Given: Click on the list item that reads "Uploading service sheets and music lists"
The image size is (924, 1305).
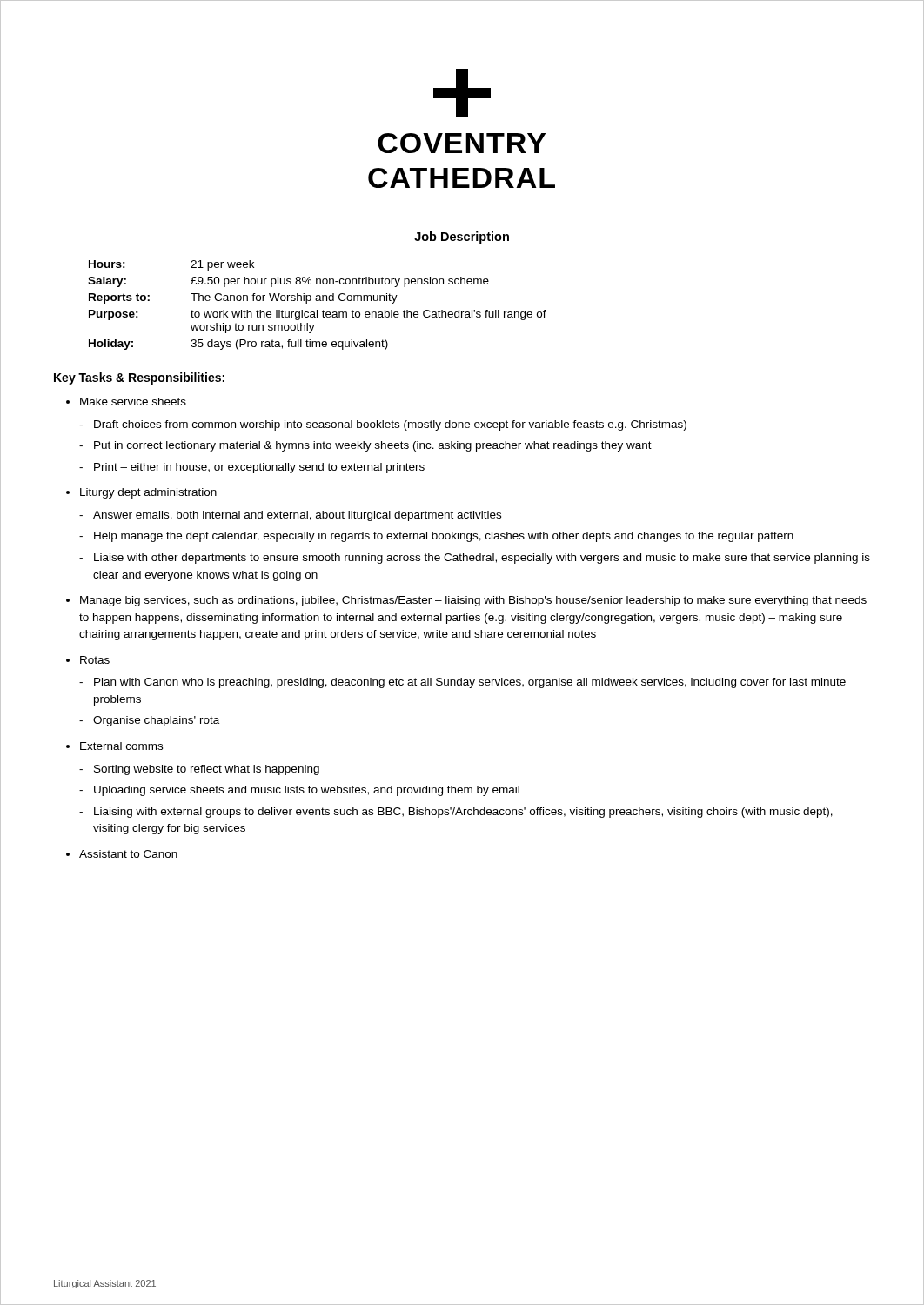Looking at the screenshot, I should click(x=307, y=790).
